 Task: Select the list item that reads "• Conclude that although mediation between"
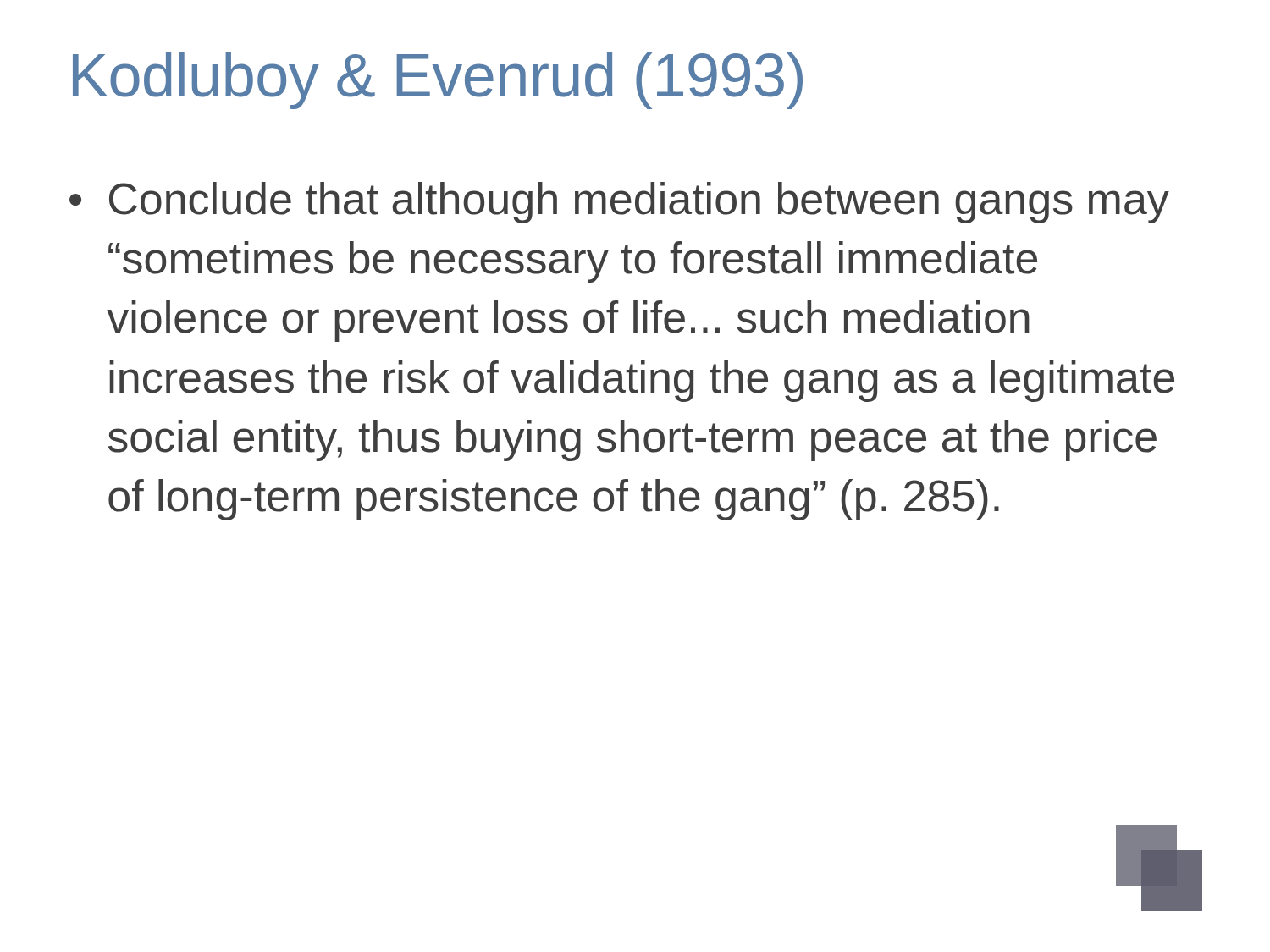[626, 347]
